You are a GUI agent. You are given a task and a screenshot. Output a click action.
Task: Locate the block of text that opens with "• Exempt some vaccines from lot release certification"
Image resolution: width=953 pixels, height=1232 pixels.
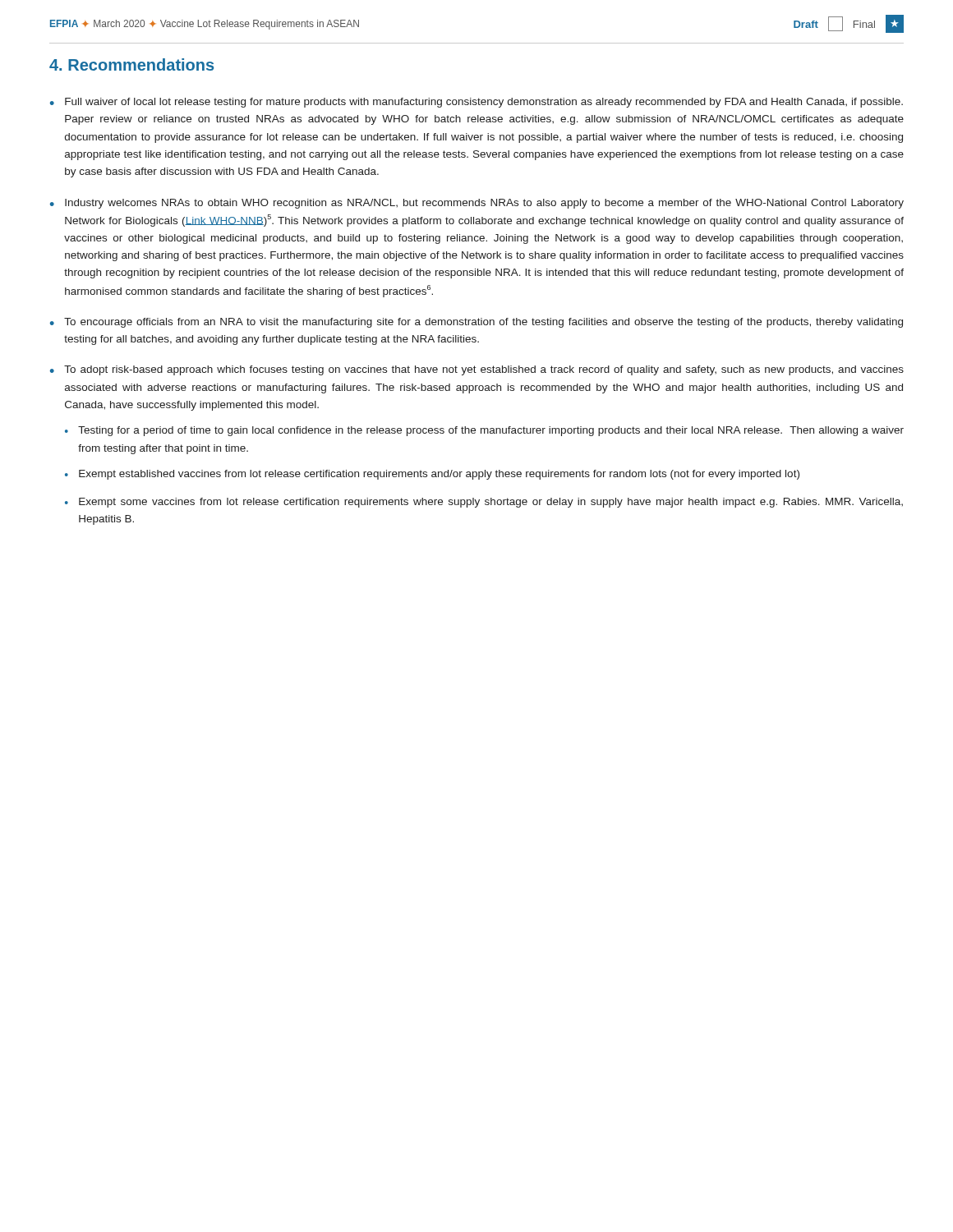(484, 510)
